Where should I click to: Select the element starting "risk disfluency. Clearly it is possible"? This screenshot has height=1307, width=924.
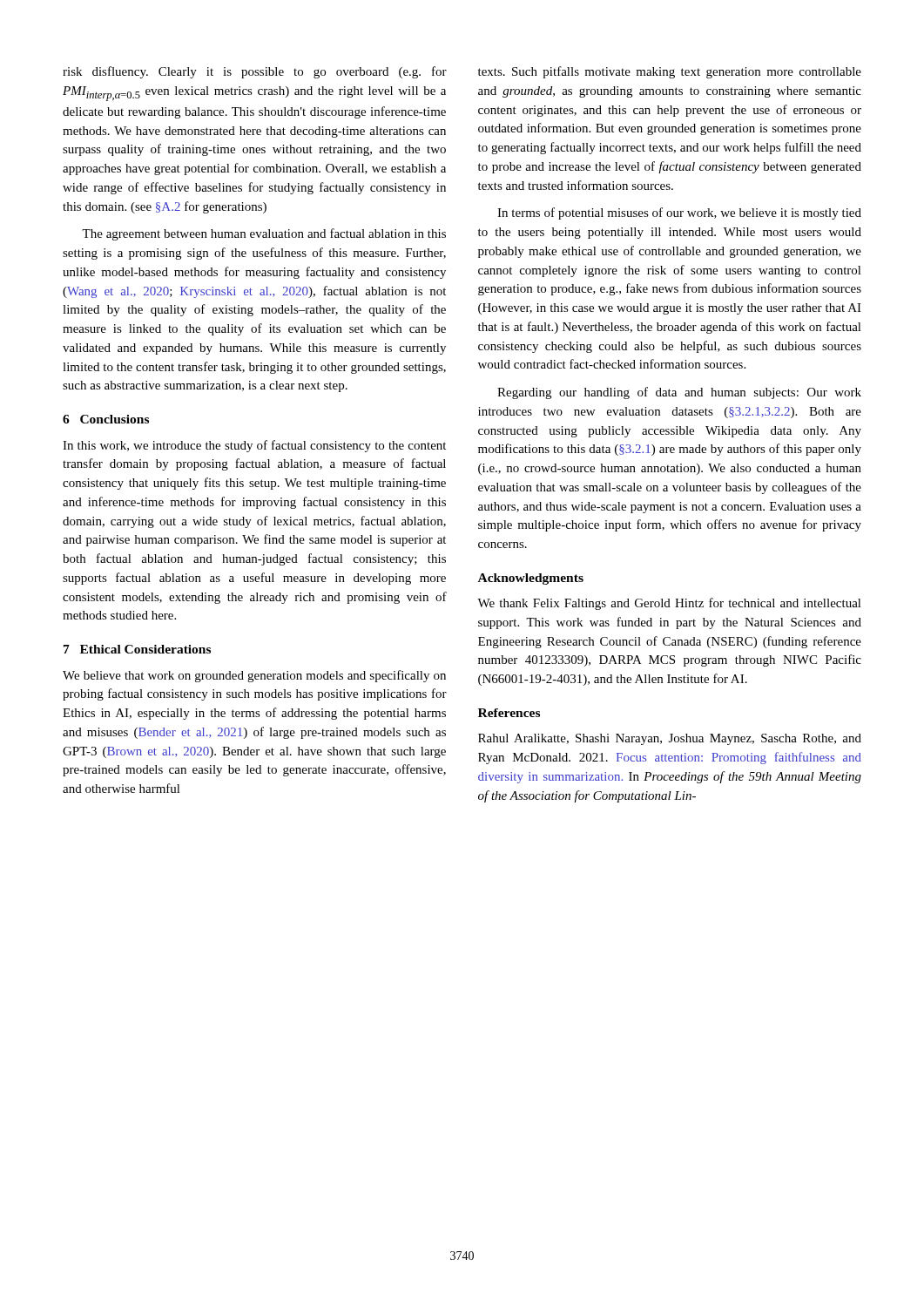point(255,140)
